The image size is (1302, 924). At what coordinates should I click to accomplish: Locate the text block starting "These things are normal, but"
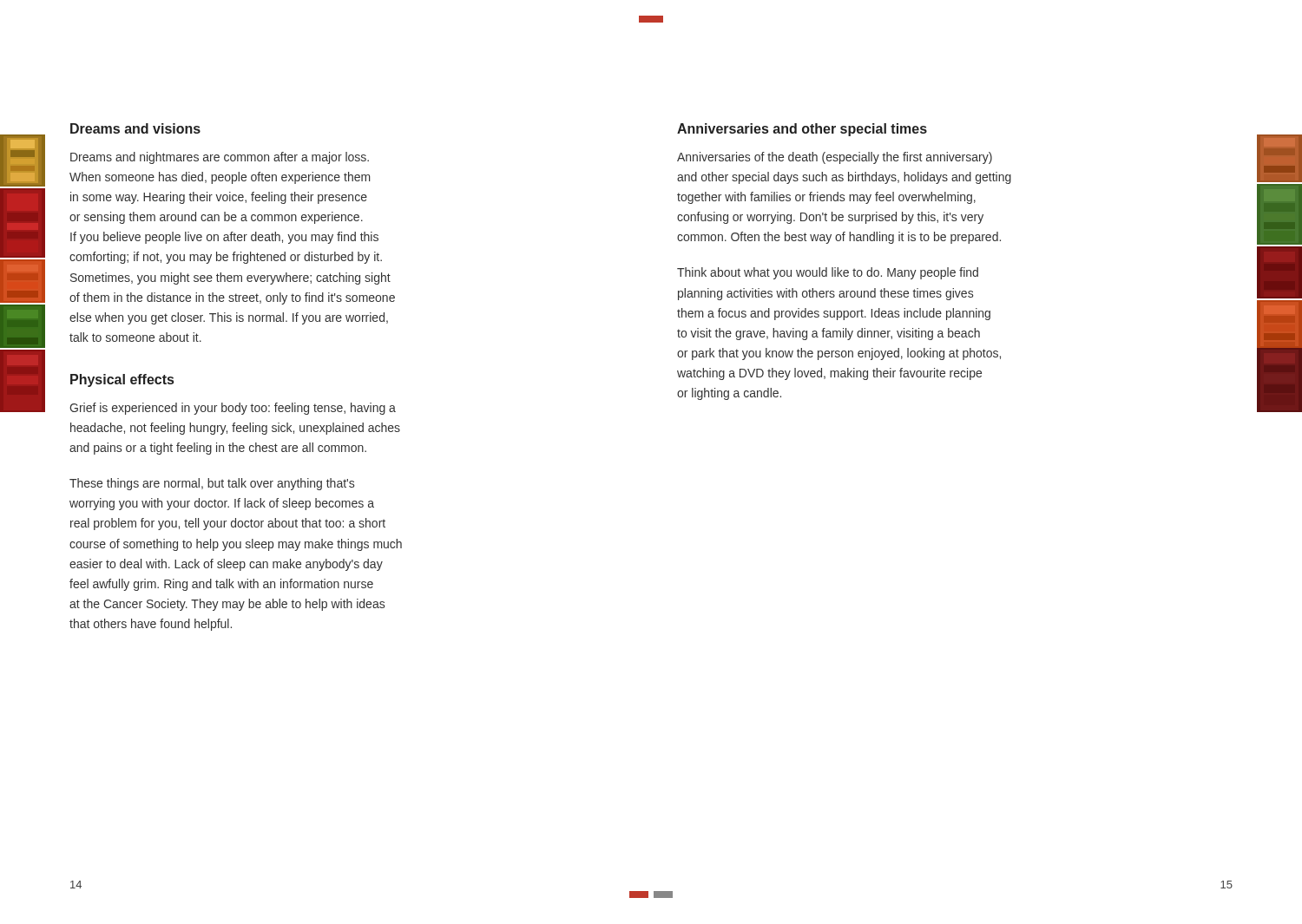tap(236, 554)
